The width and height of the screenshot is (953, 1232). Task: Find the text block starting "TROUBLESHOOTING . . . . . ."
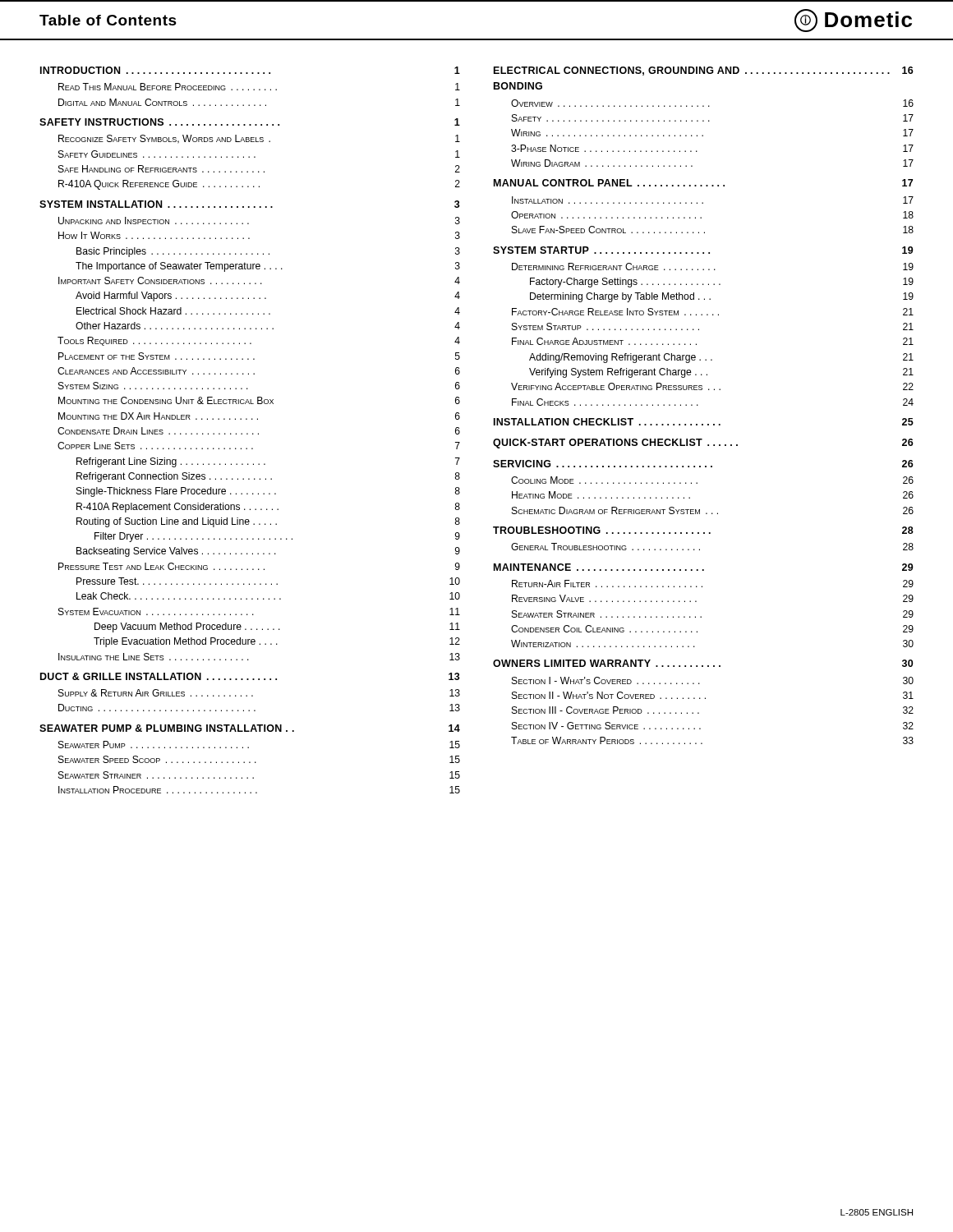[x=703, y=539]
